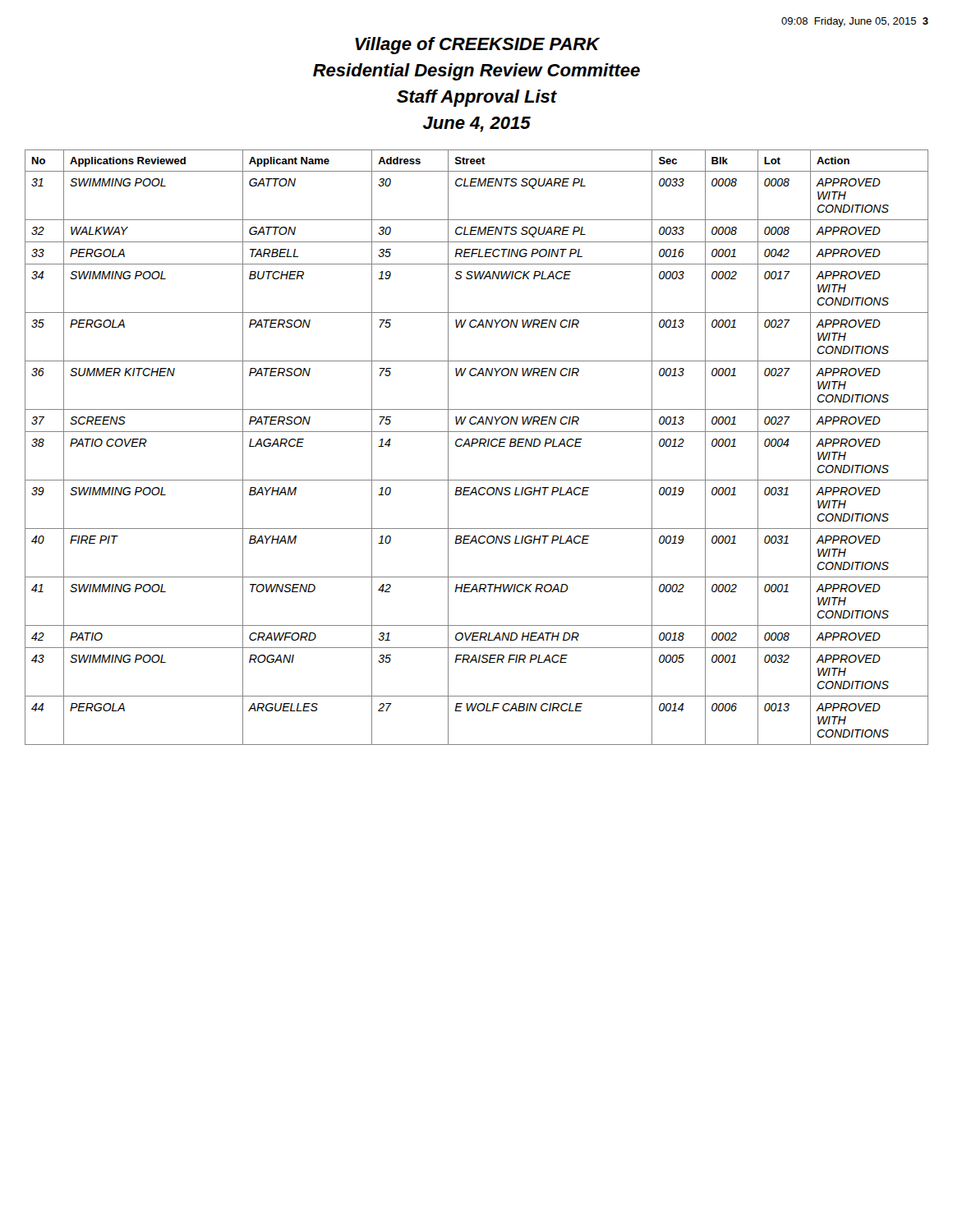Find the table
This screenshot has width=953, height=1232.
click(476, 447)
